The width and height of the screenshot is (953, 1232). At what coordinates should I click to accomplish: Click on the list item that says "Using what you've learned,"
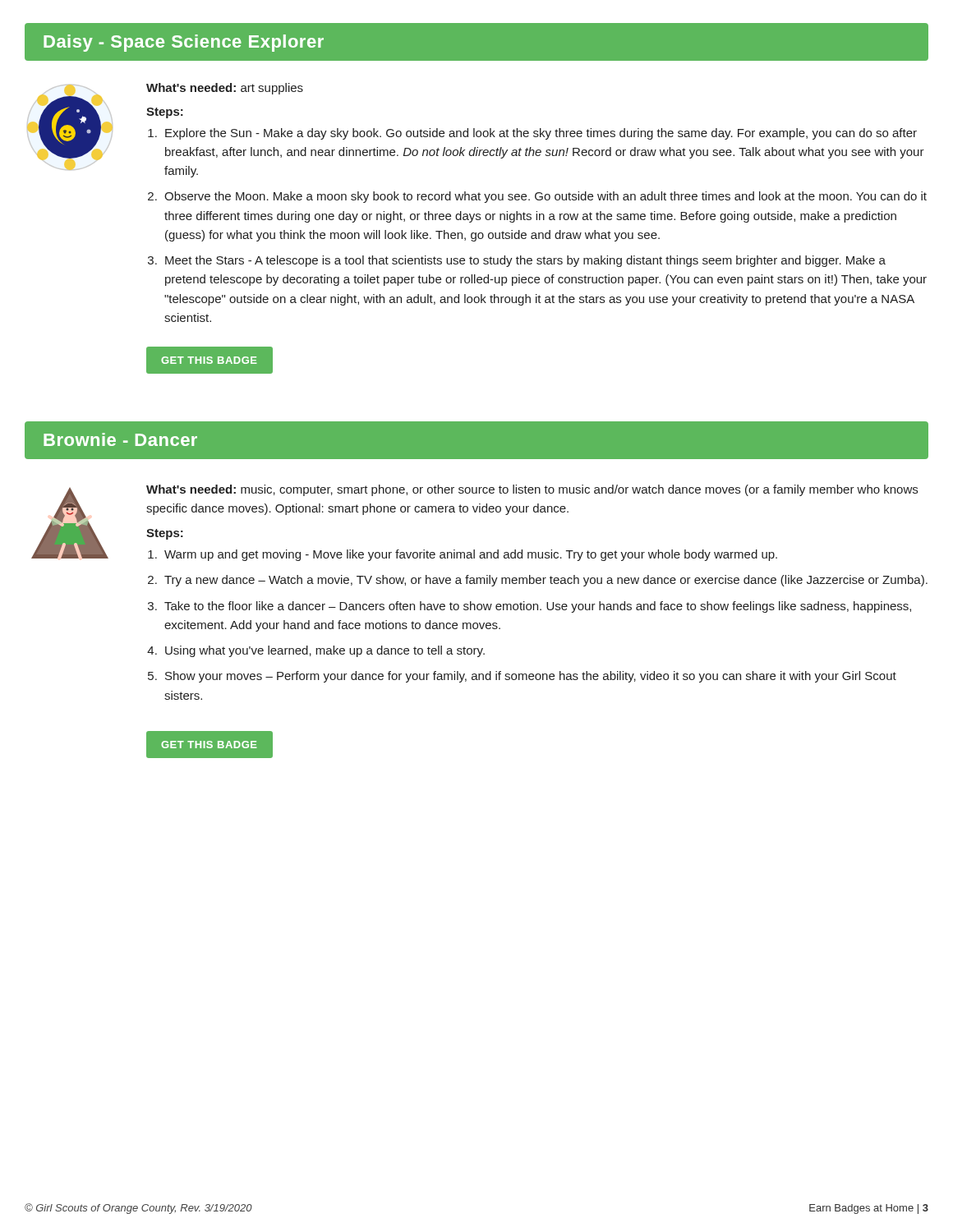coord(325,650)
